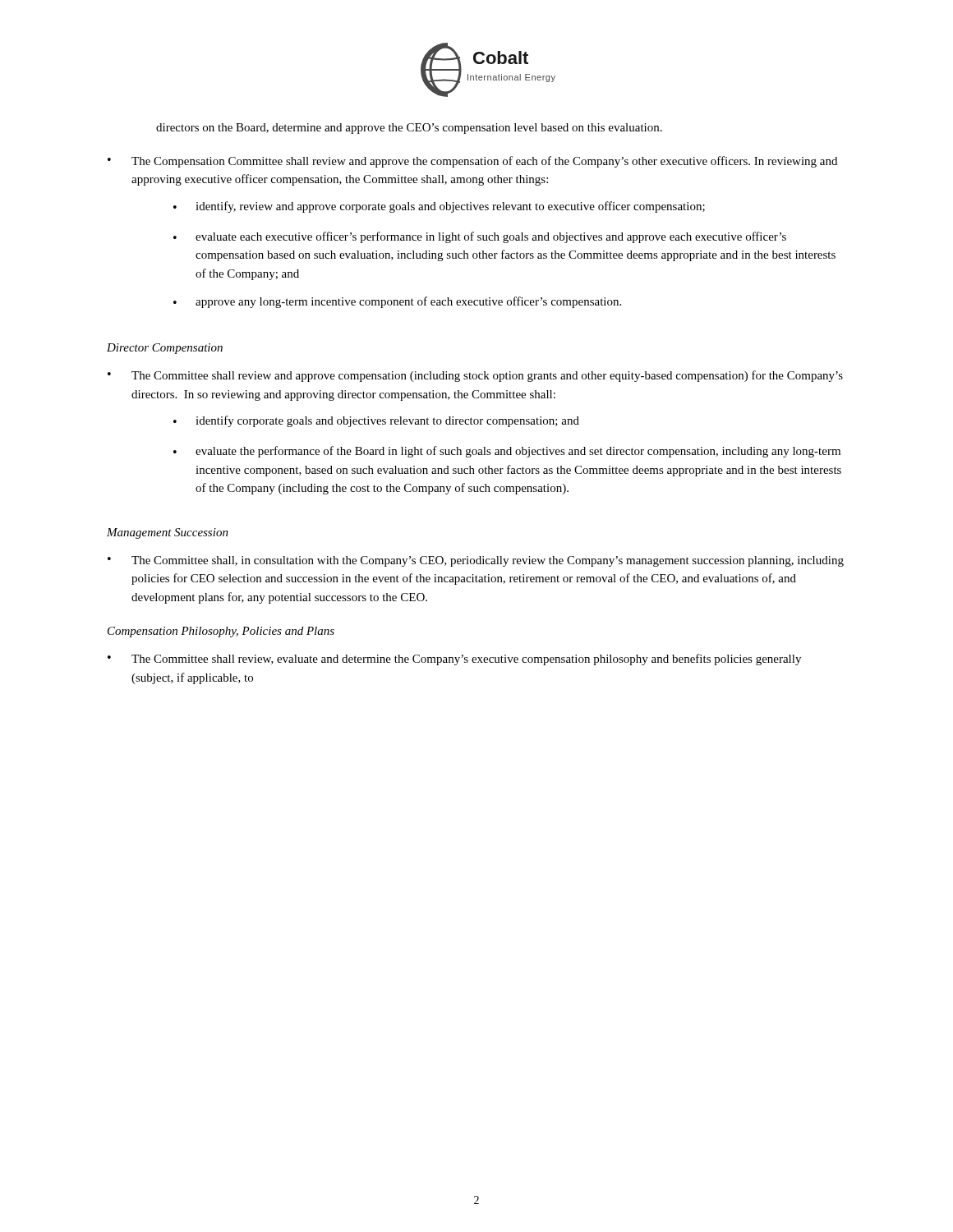Find the text starting "Management Succession"
This screenshot has width=953, height=1232.
[x=168, y=532]
